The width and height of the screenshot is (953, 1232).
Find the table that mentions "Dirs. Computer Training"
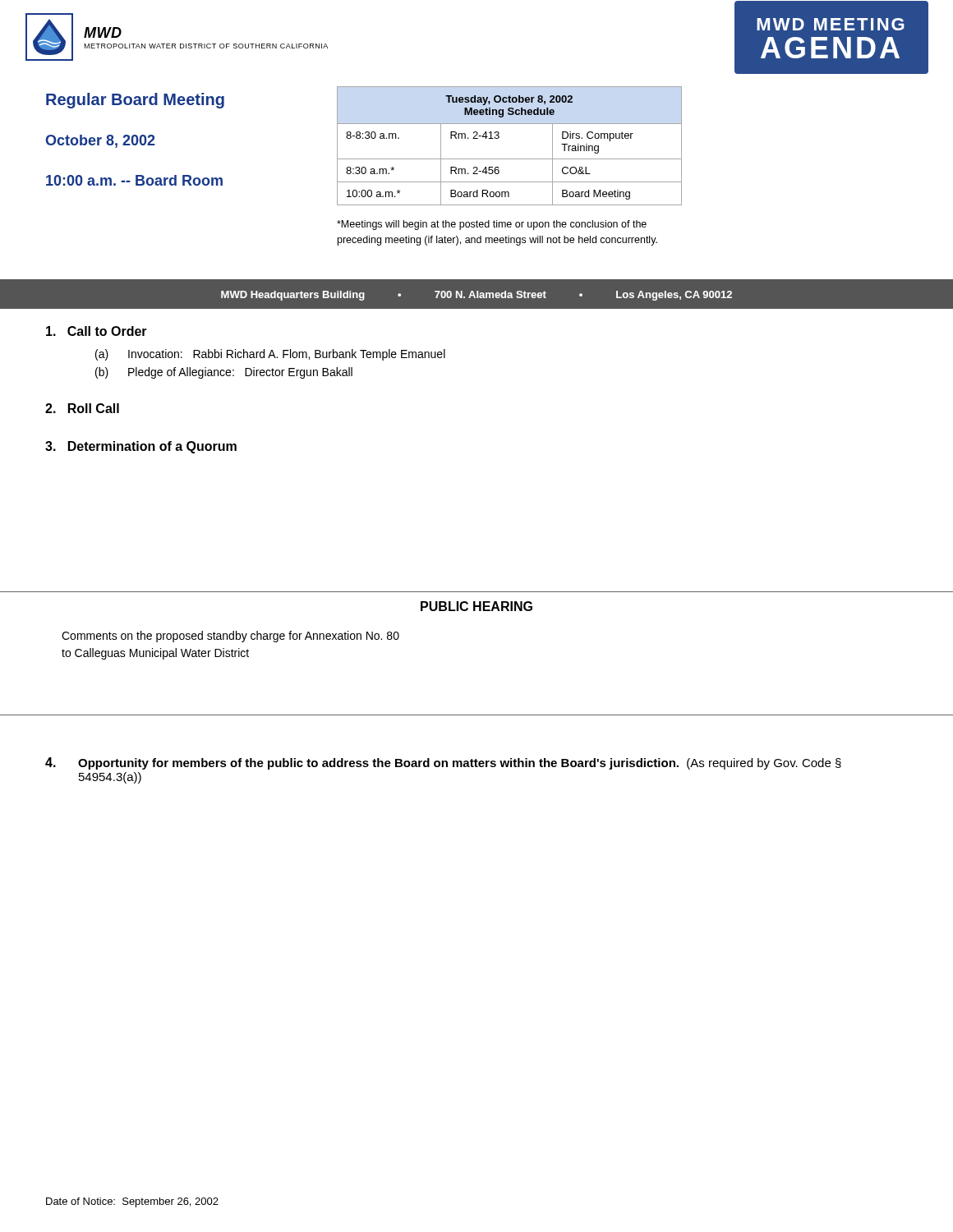624,167
